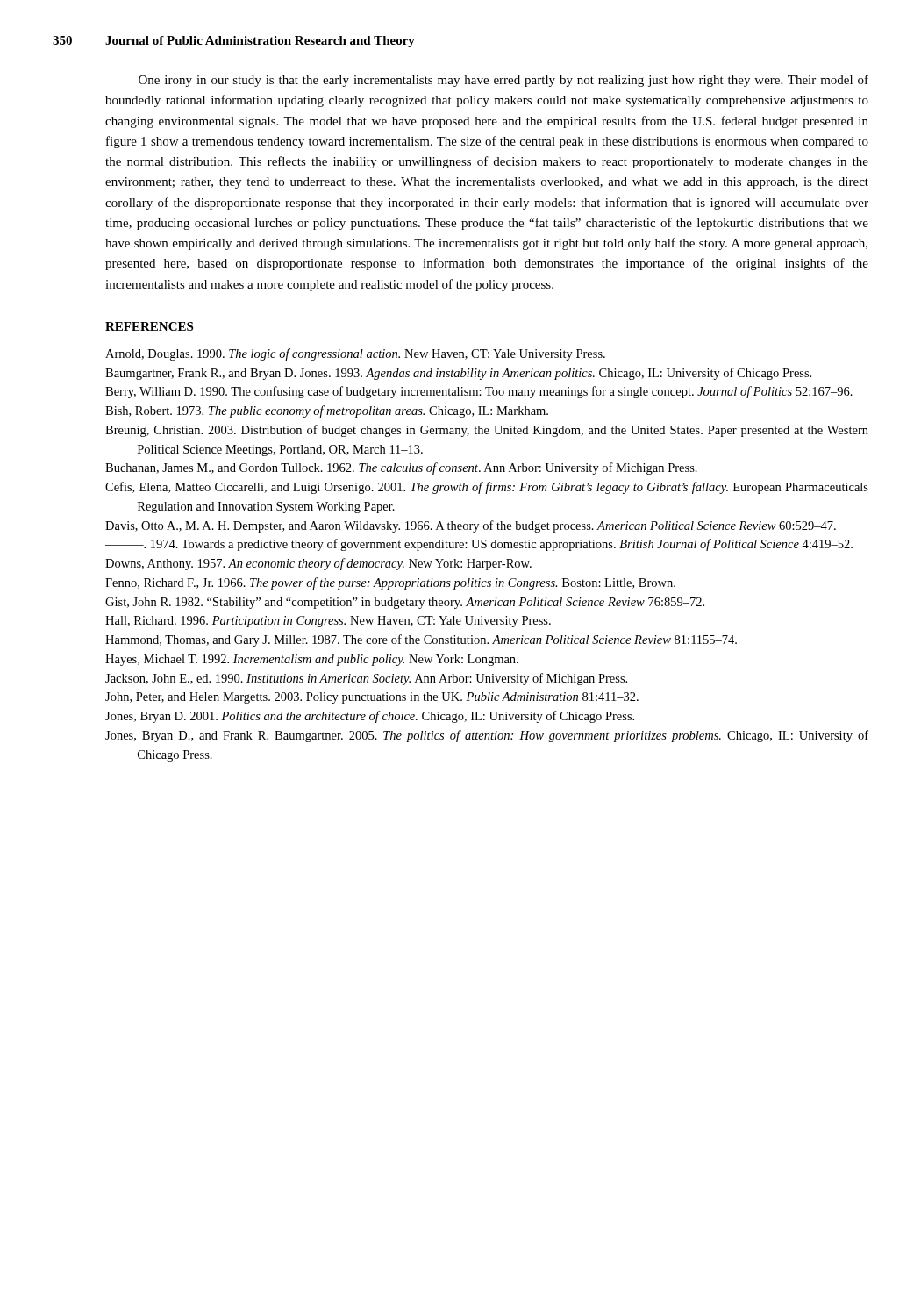Viewport: 921px width, 1316px height.
Task: Select the region starting "Jones, Bryan D., and Frank R."
Action: pyautogui.click(x=487, y=745)
